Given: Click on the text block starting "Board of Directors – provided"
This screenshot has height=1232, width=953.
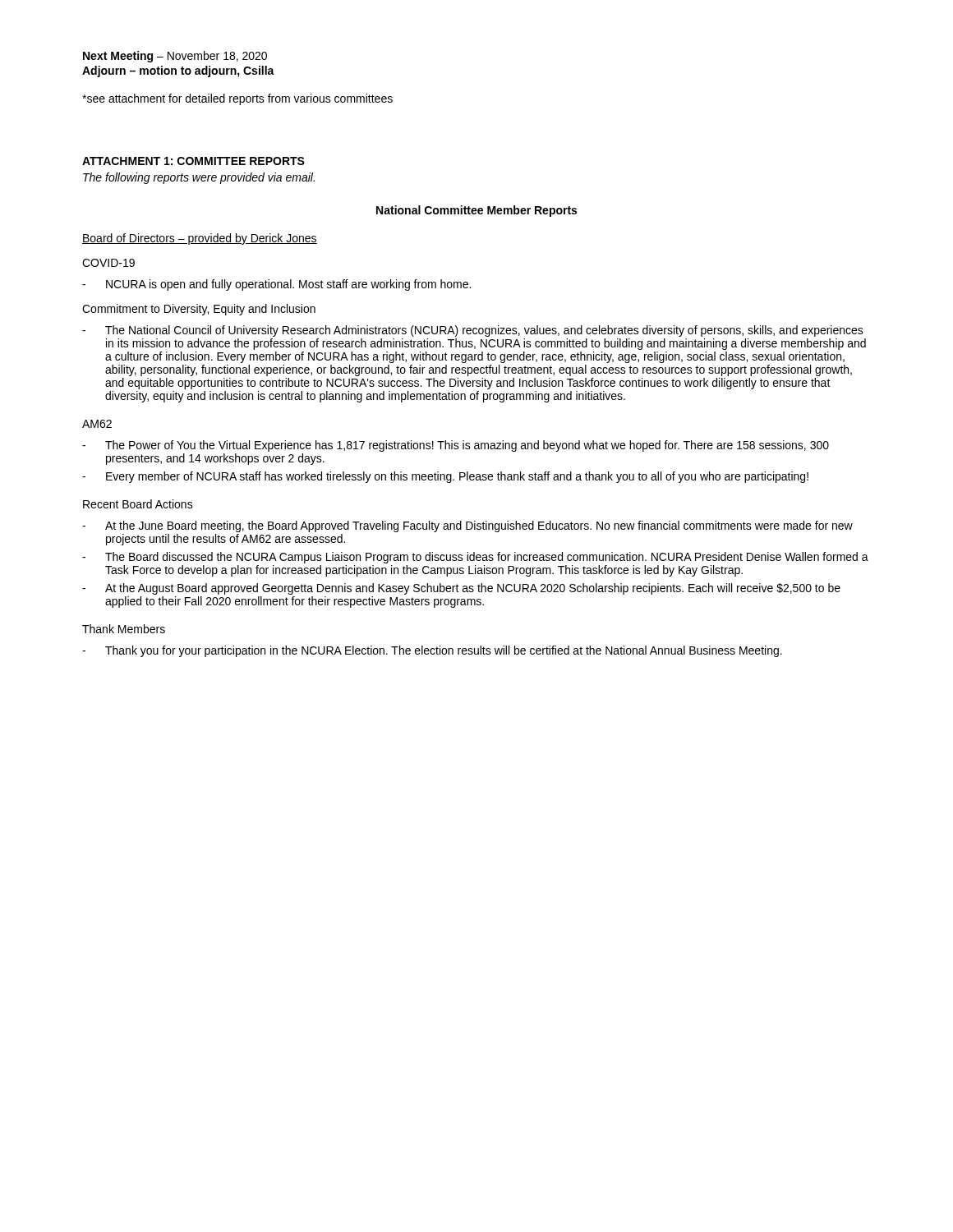Looking at the screenshot, I should (199, 238).
